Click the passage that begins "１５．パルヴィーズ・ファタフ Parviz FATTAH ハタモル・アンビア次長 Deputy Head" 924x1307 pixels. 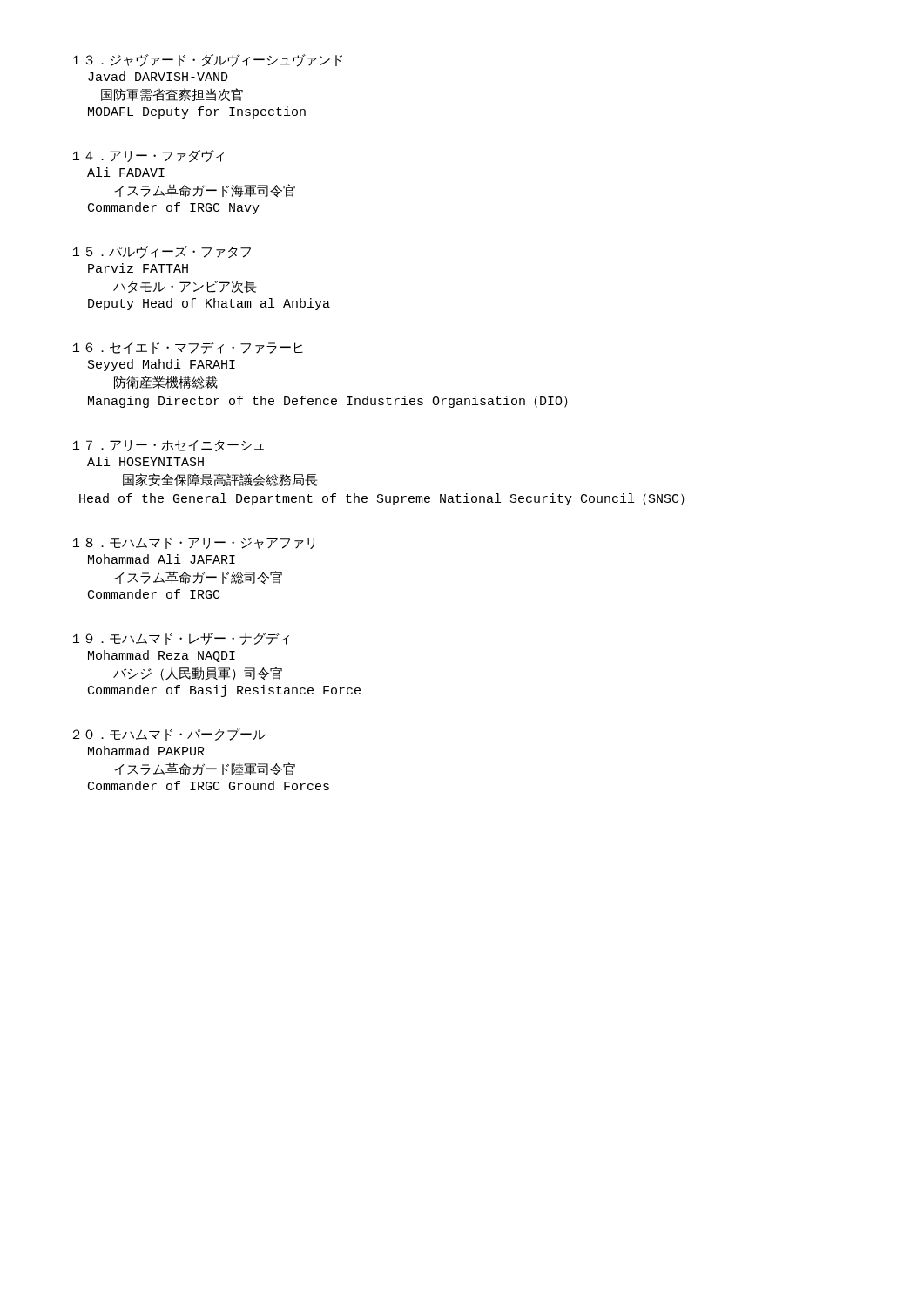point(162,252)
